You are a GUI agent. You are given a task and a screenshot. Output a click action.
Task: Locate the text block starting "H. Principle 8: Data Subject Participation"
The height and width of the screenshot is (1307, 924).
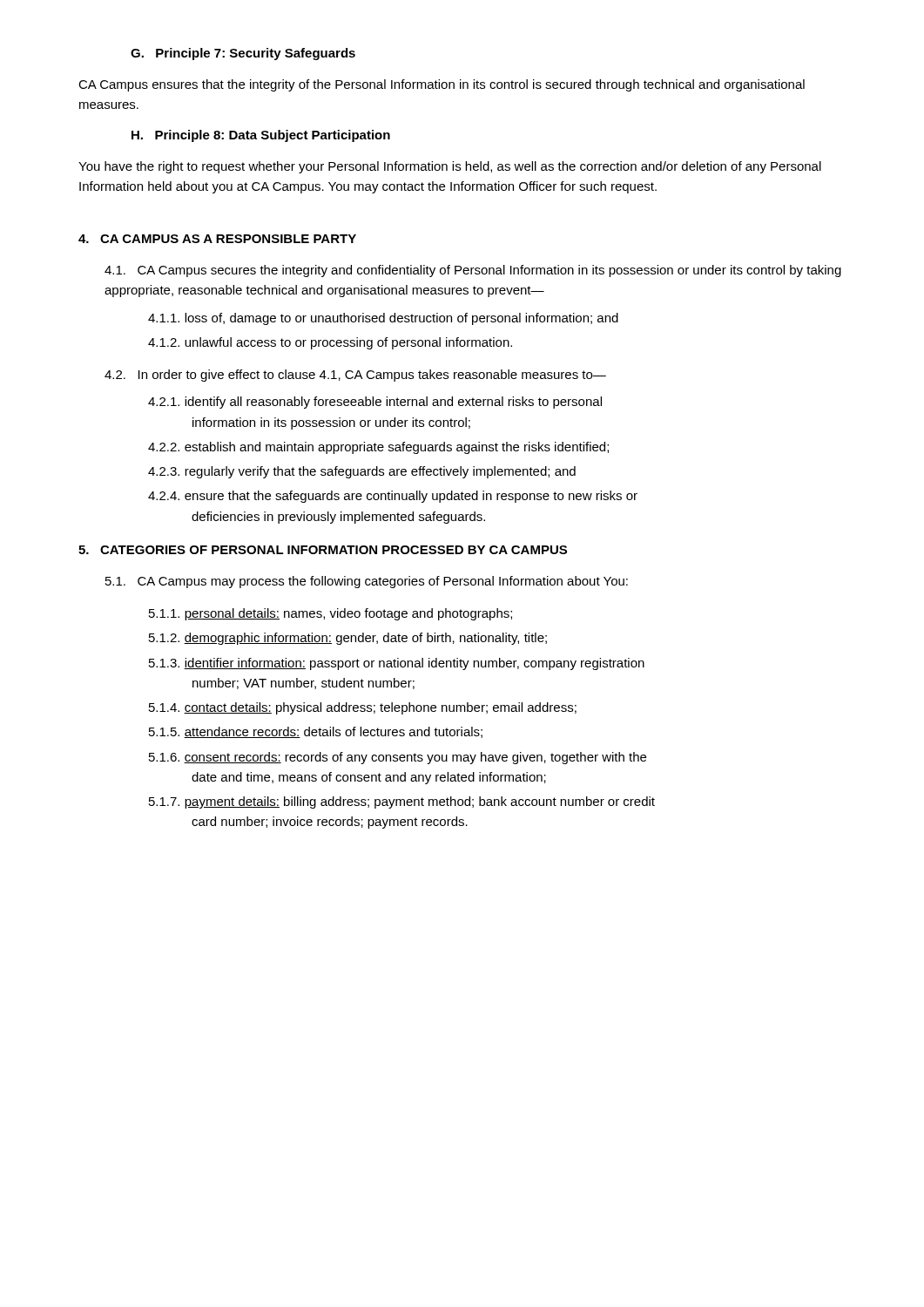261,134
